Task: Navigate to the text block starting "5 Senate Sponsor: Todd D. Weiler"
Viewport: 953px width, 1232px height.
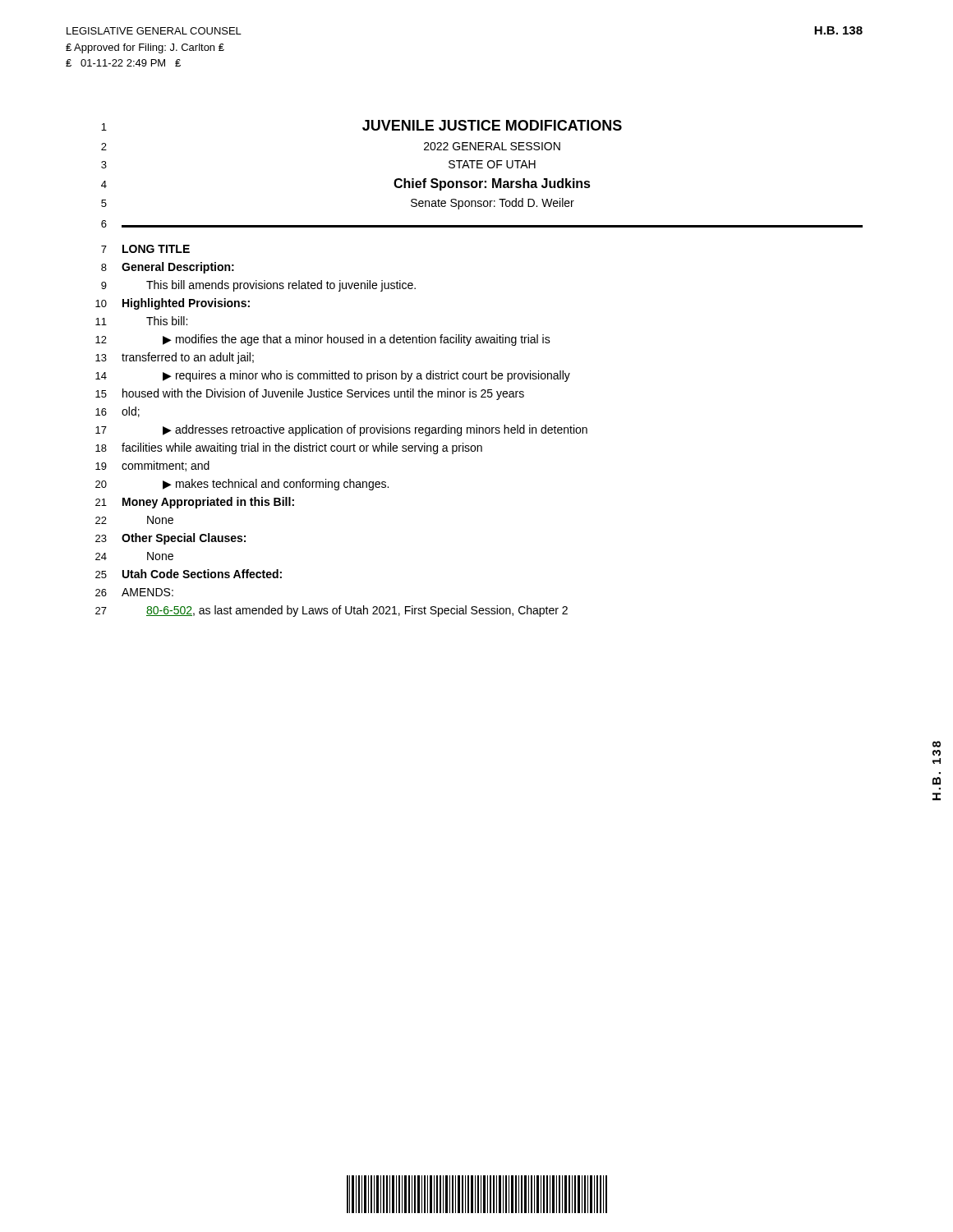Action: pyautogui.click(x=464, y=203)
